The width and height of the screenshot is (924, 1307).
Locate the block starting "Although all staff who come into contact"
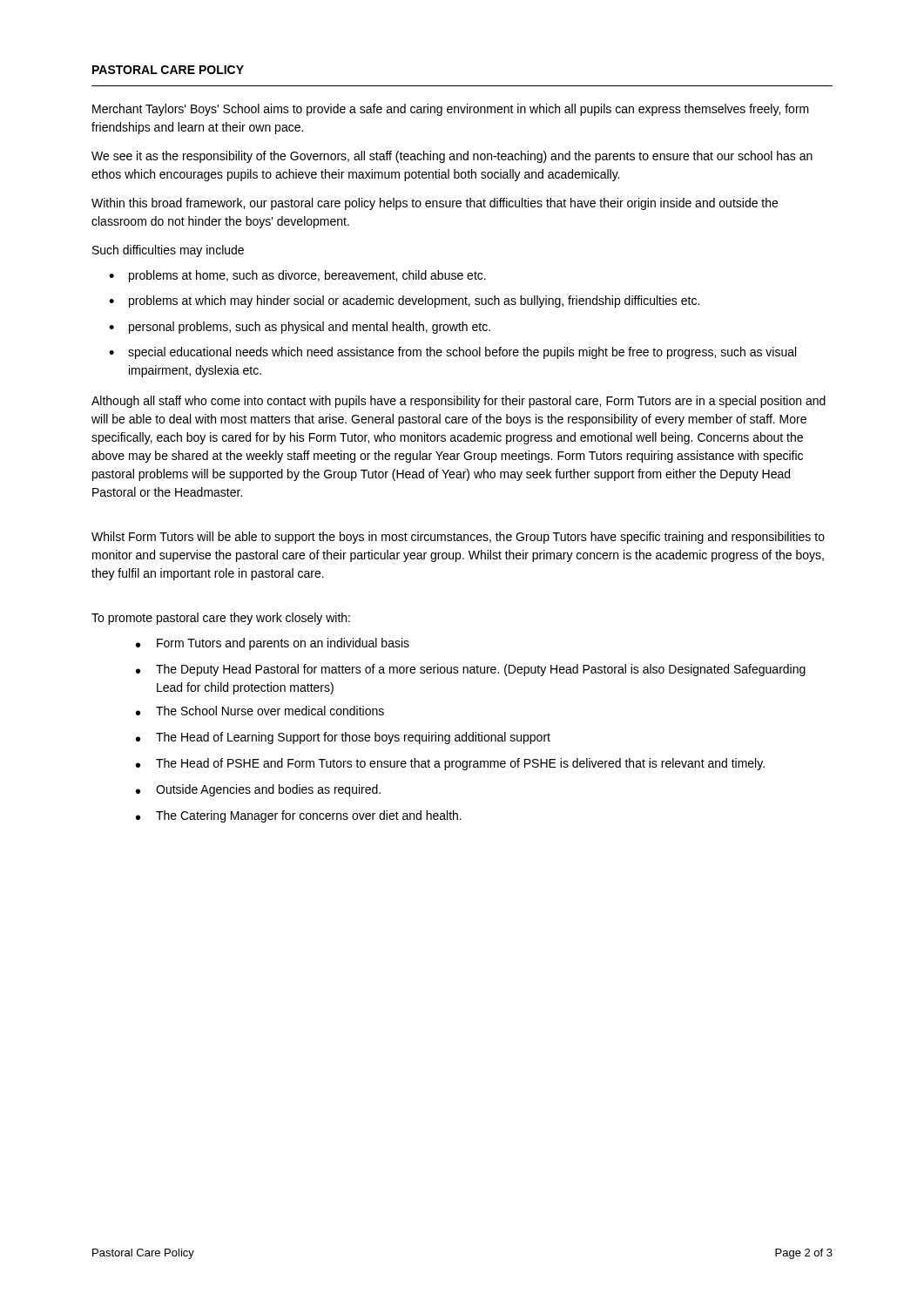pyautogui.click(x=459, y=447)
